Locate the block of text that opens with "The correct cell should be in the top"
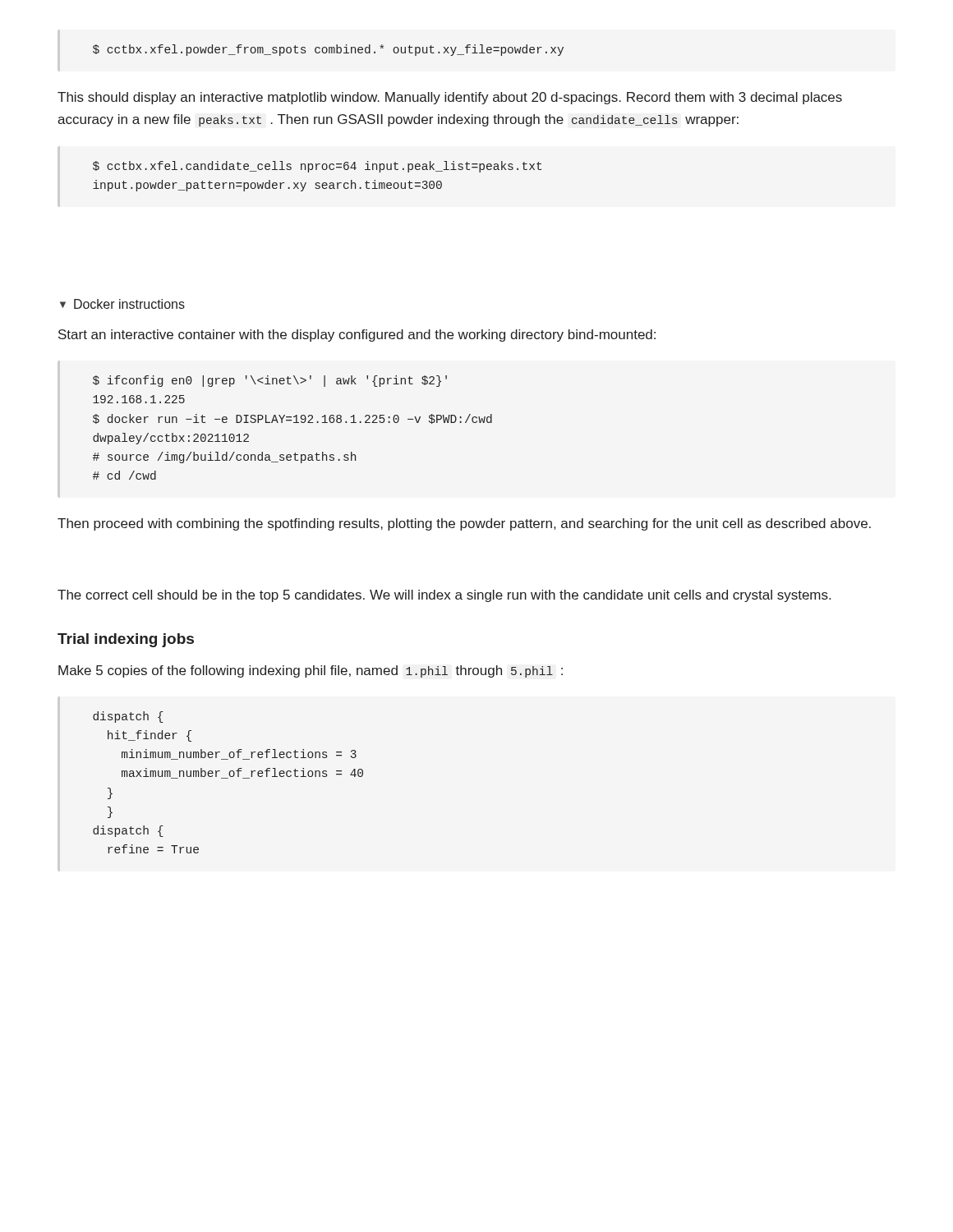This screenshot has height=1232, width=953. coord(445,595)
